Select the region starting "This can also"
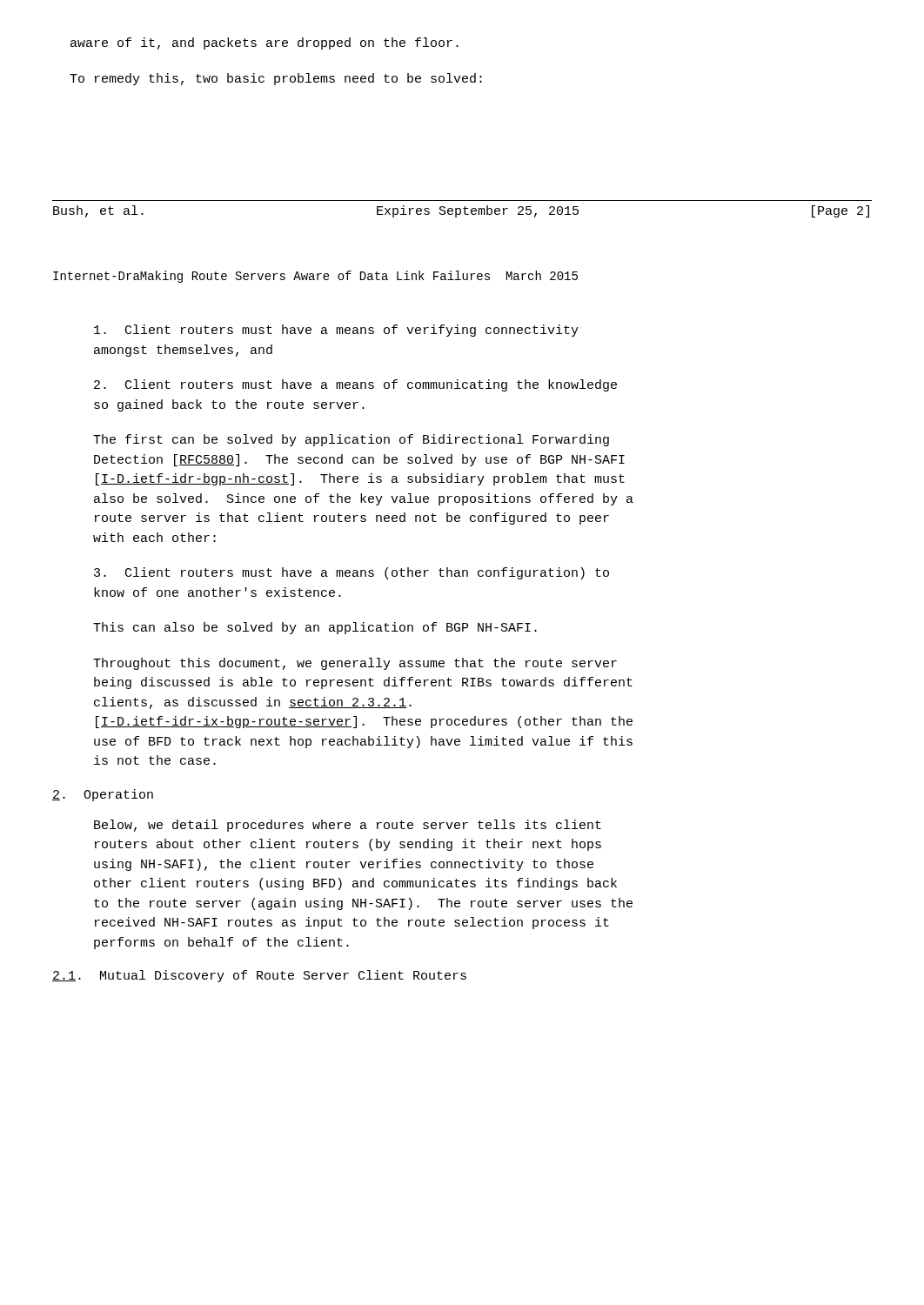 click(x=305, y=629)
